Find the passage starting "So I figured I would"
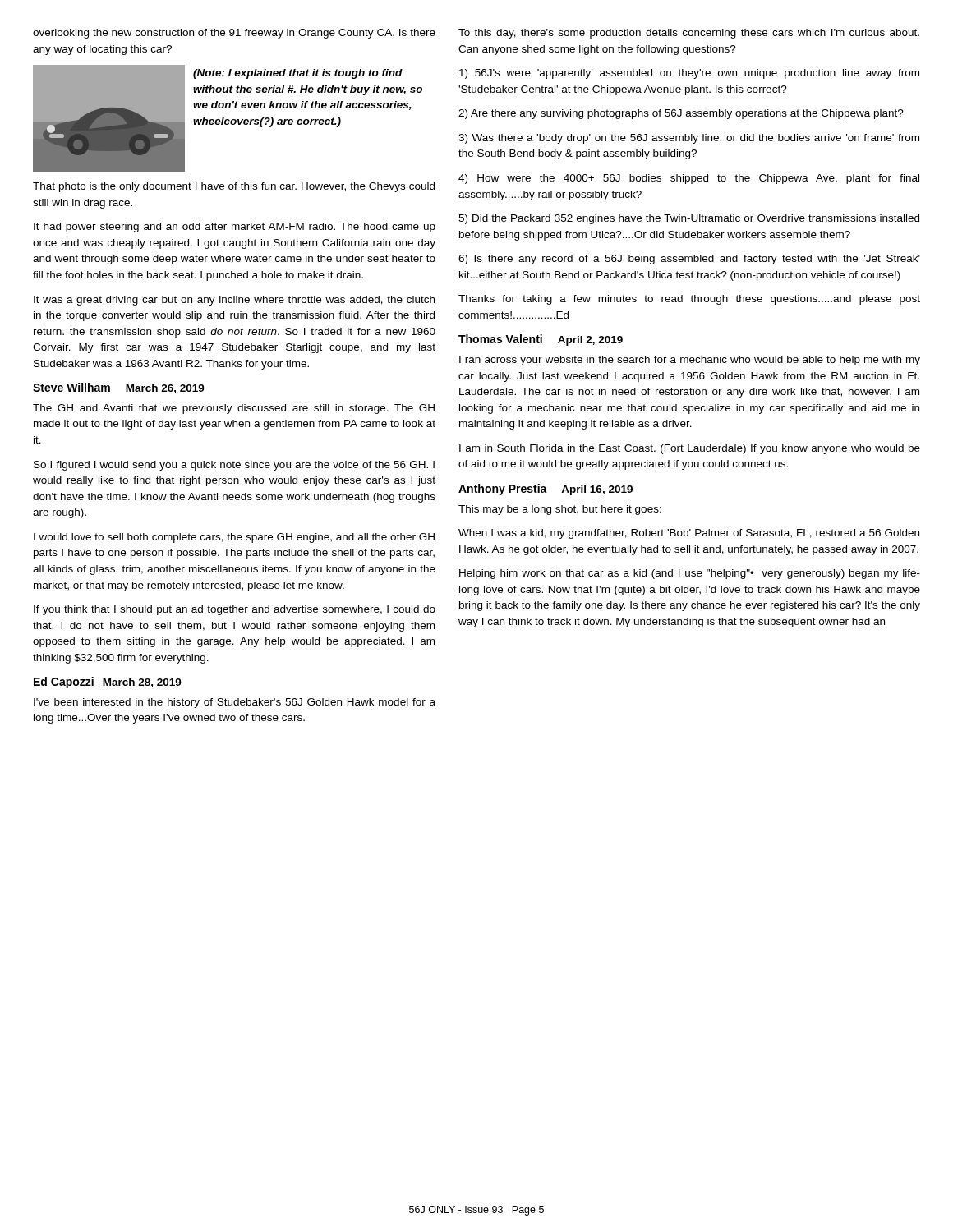Screen dimensions: 1232x953 (x=234, y=488)
